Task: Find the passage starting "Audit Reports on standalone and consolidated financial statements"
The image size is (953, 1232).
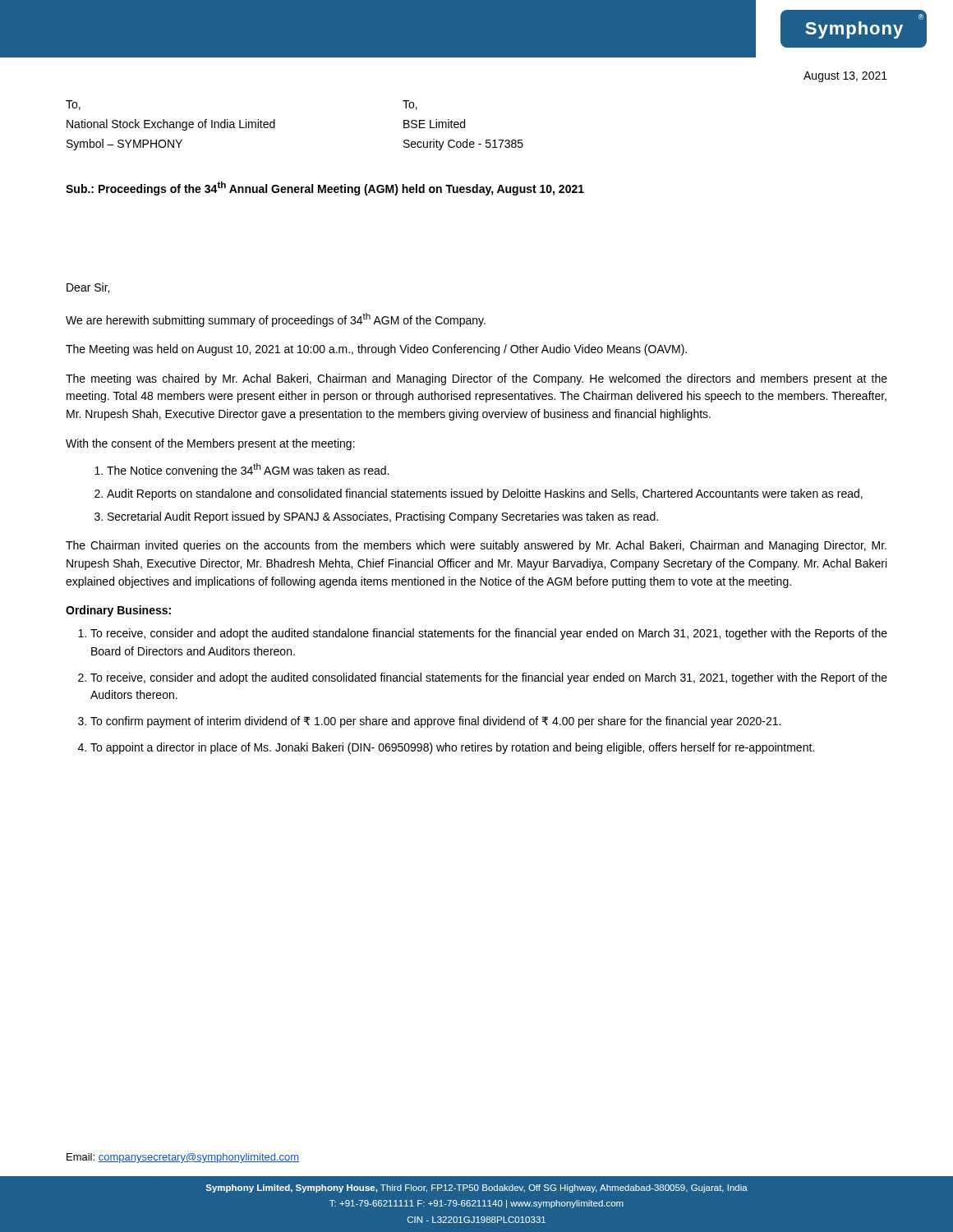Action: point(485,493)
